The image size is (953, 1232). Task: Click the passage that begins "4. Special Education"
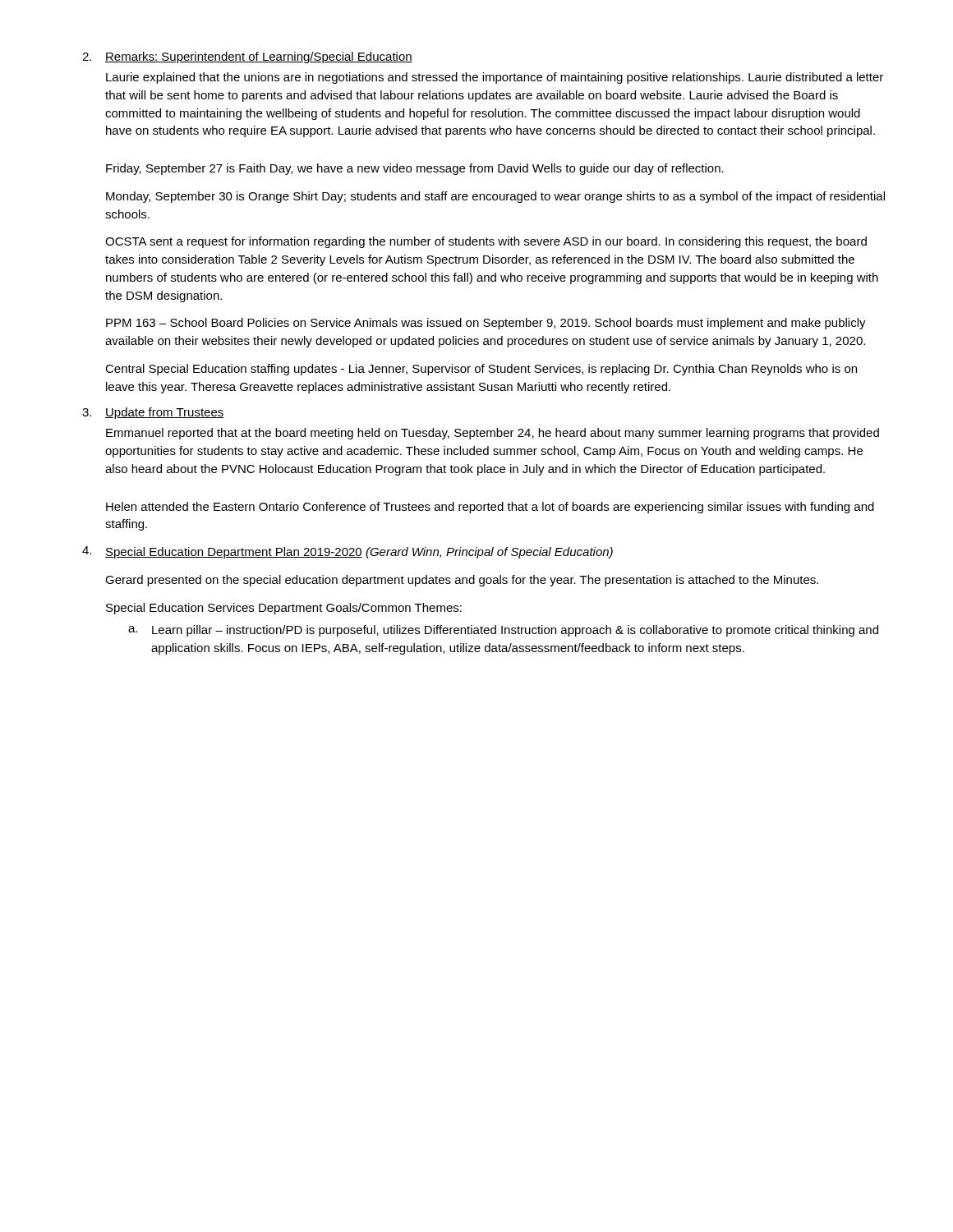pos(485,552)
